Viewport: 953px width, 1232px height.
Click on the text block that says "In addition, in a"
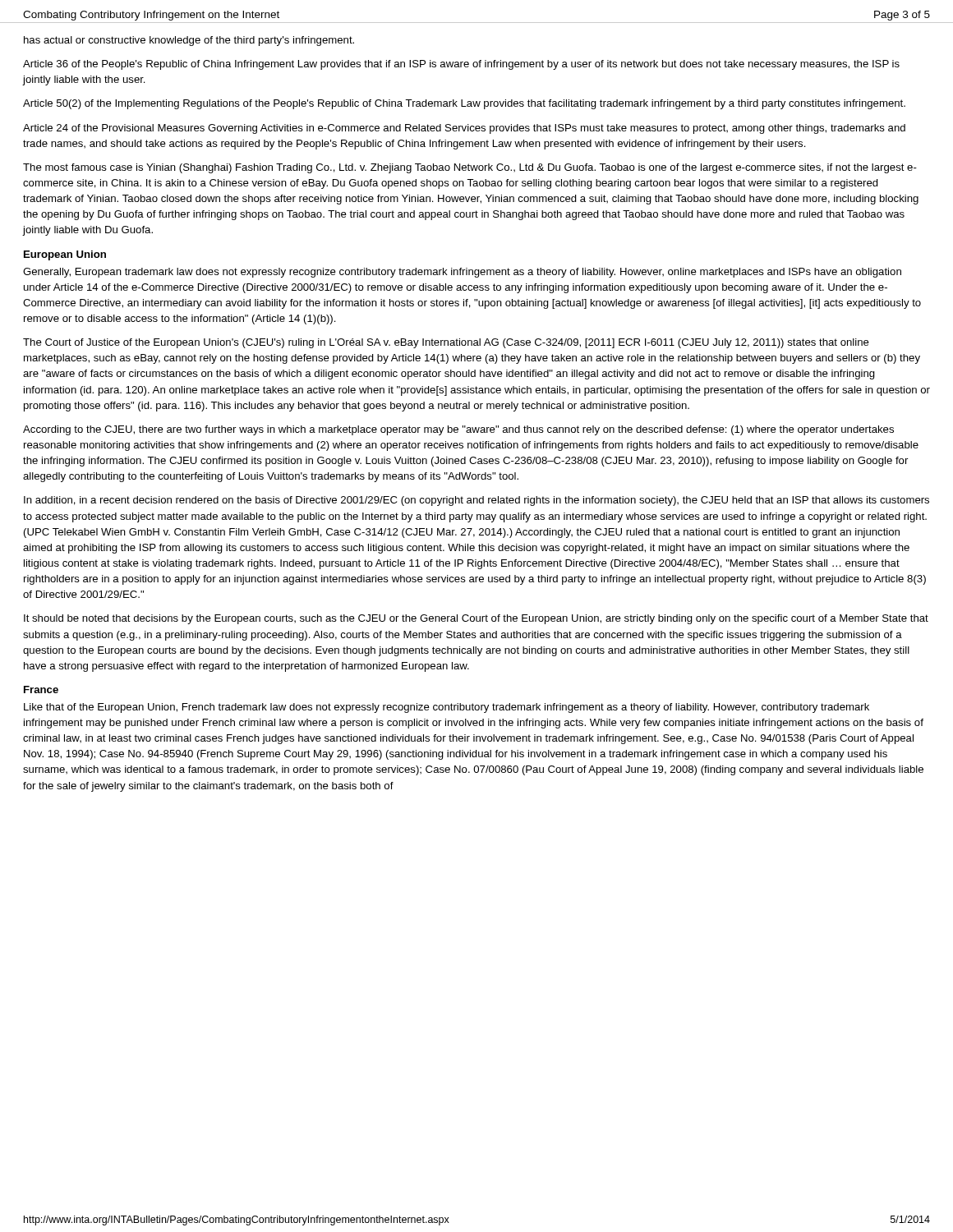point(476,547)
